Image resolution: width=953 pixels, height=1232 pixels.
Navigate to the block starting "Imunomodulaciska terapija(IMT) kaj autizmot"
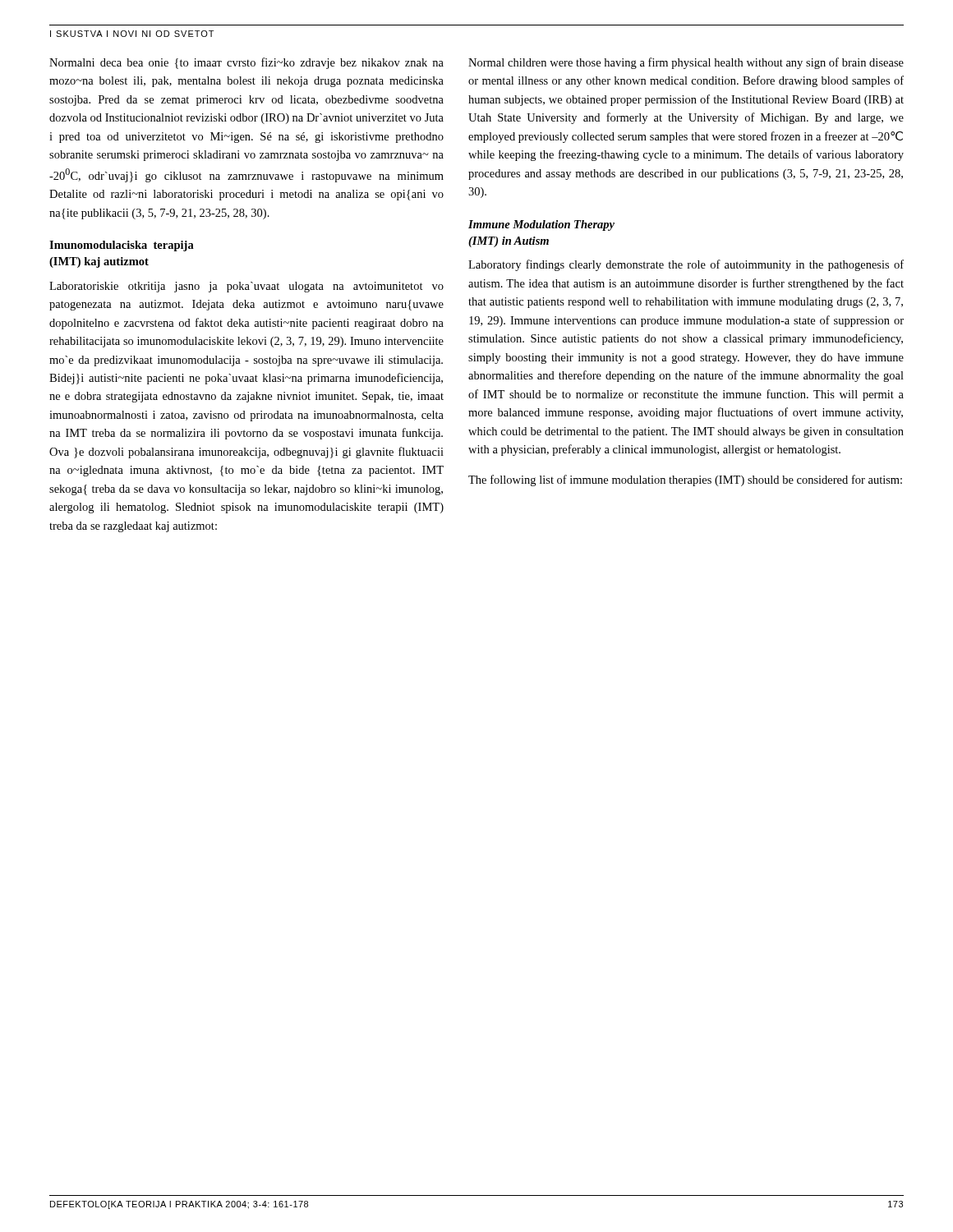[x=121, y=253]
